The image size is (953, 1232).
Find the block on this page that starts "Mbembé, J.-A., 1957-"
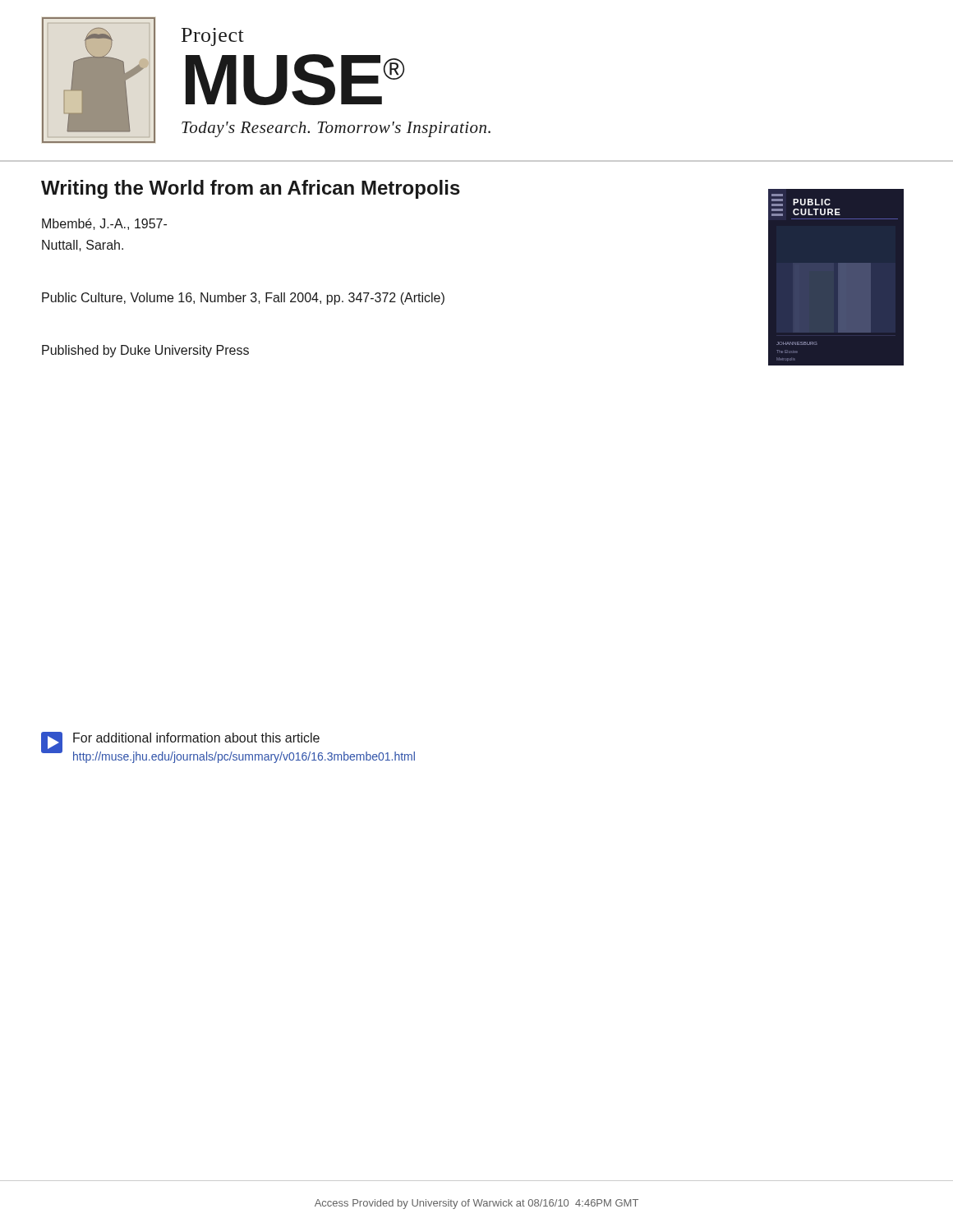tap(104, 234)
